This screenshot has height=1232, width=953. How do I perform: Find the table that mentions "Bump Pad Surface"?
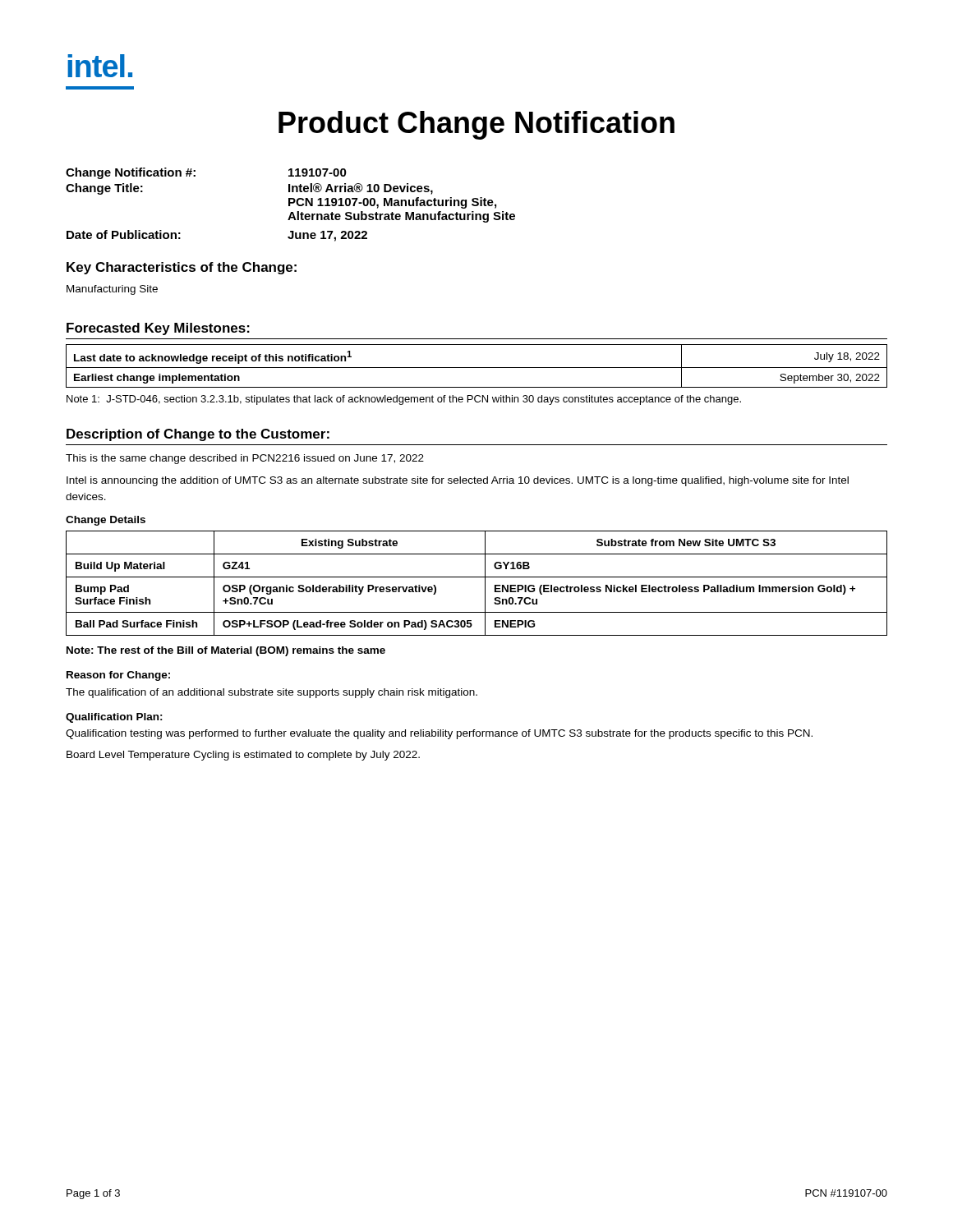point(476,583)
